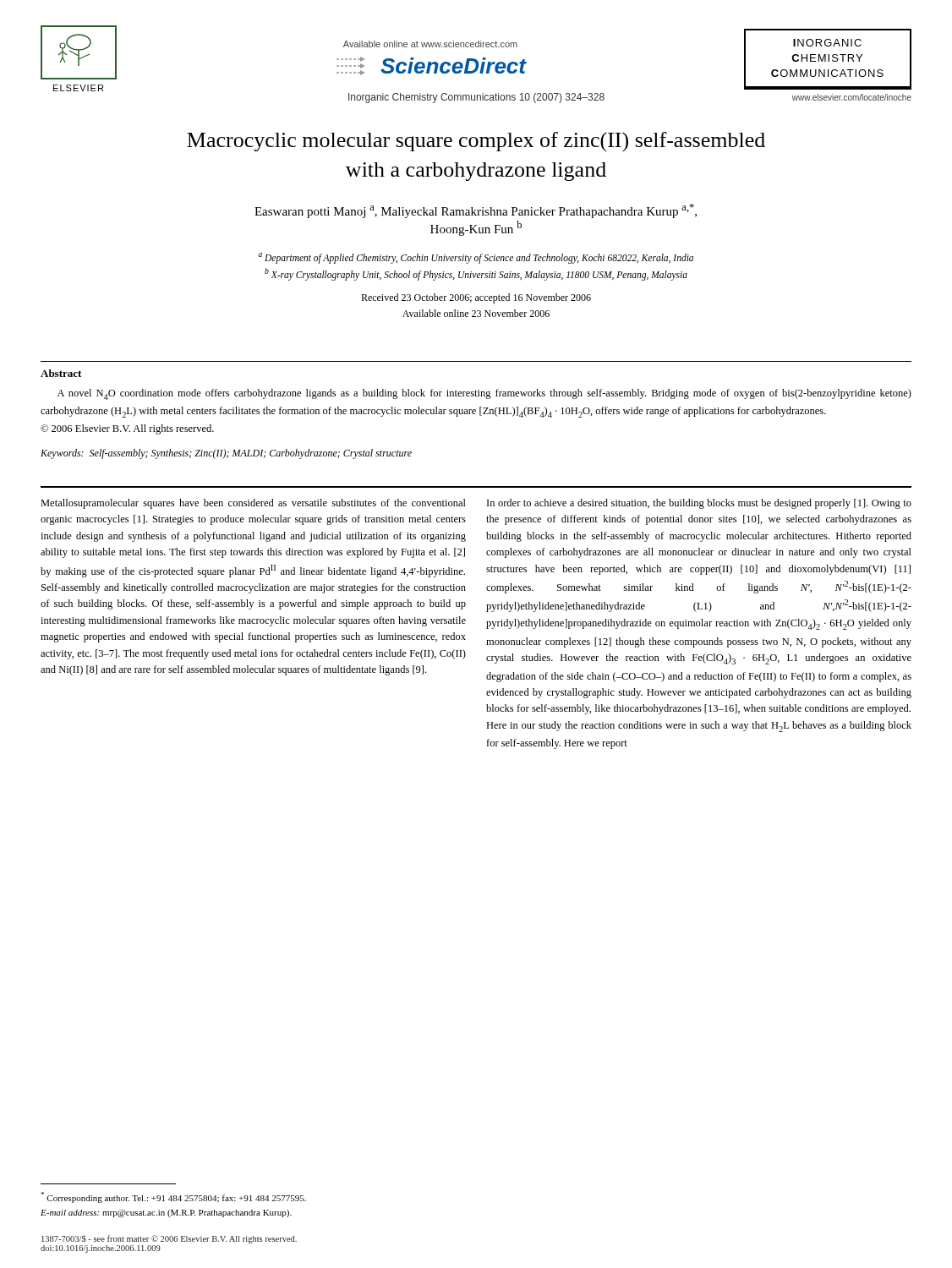Click on the passage starting "a Department of Applied Chemistry,"
Image resolution: width=952 pixels, height=1268 pixels.
[476, 264]
